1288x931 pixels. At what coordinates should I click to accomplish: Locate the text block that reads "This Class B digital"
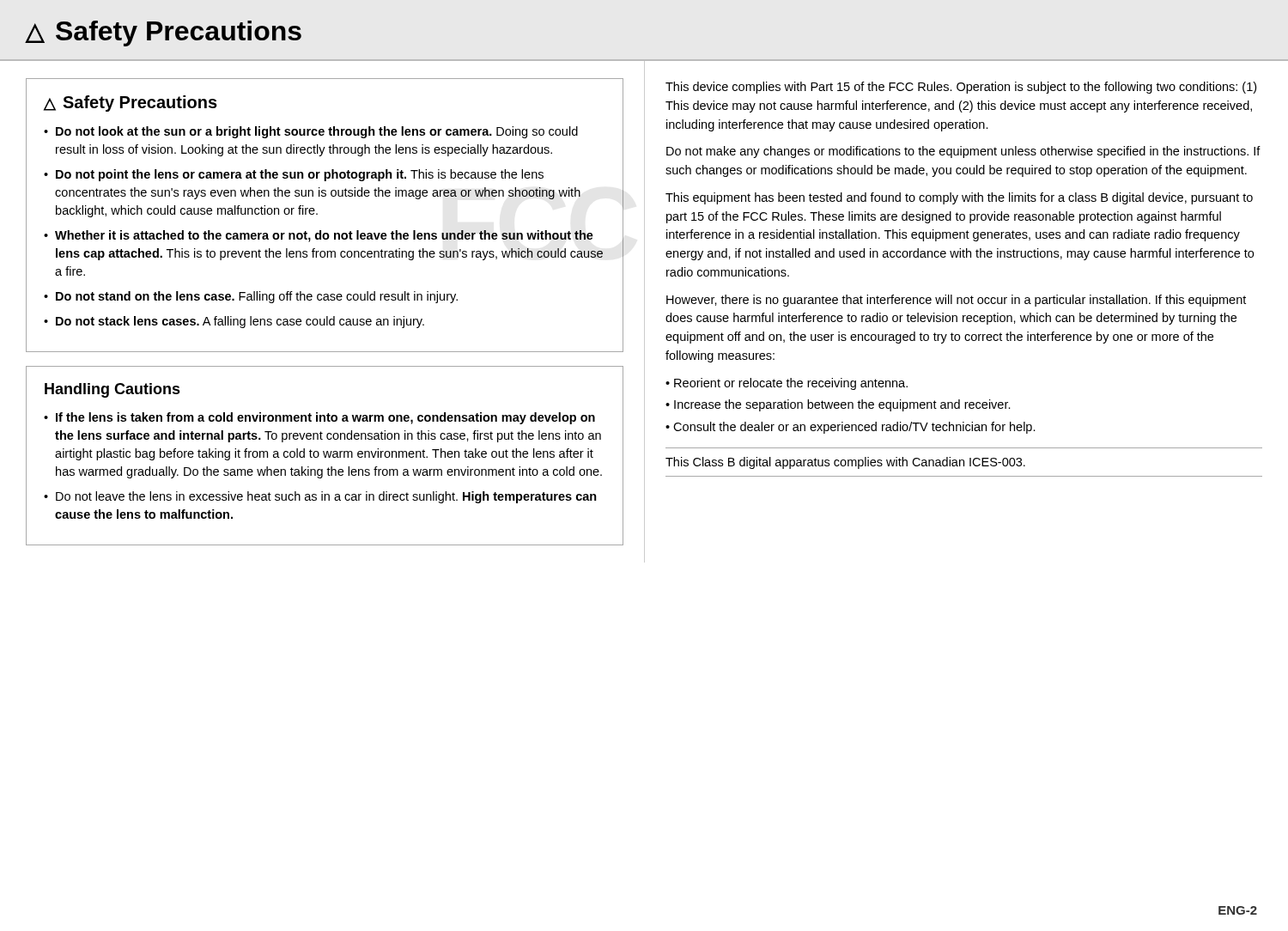846,462
